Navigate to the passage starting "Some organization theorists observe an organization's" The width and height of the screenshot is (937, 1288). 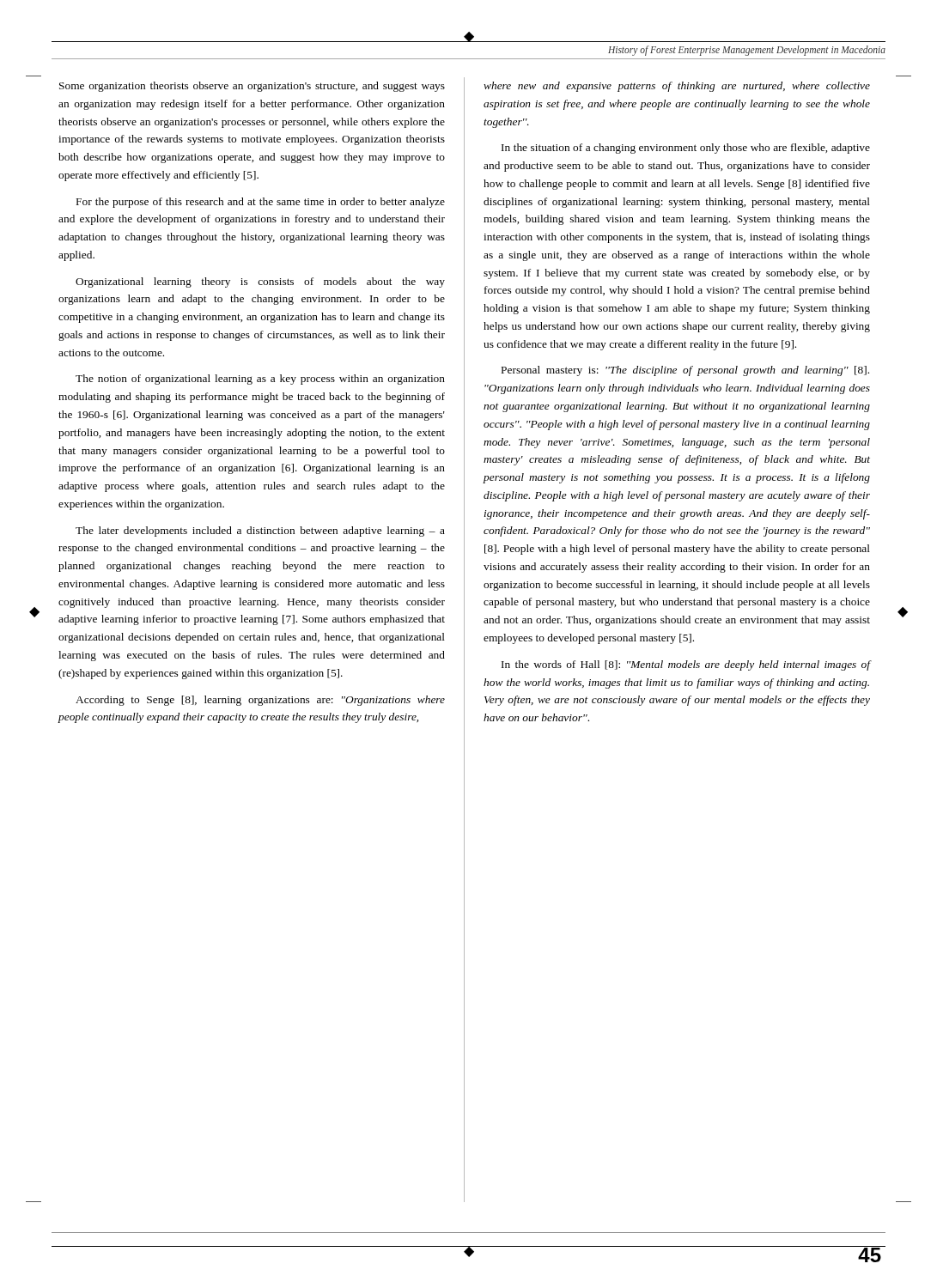[x=252, y=402]
